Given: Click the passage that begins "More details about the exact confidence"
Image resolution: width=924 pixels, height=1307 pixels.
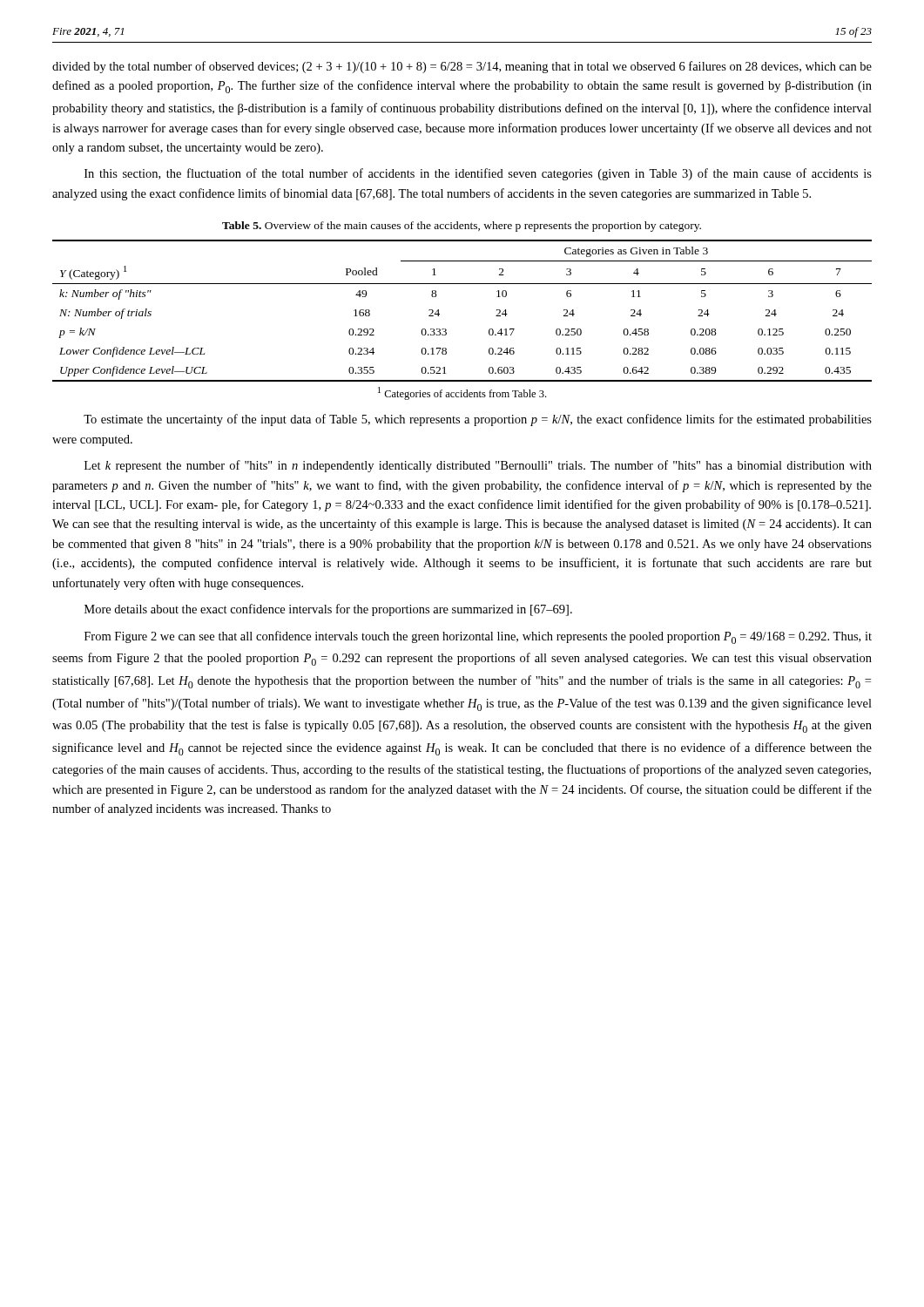Looking at the screenshot, I should click(462, 610).
